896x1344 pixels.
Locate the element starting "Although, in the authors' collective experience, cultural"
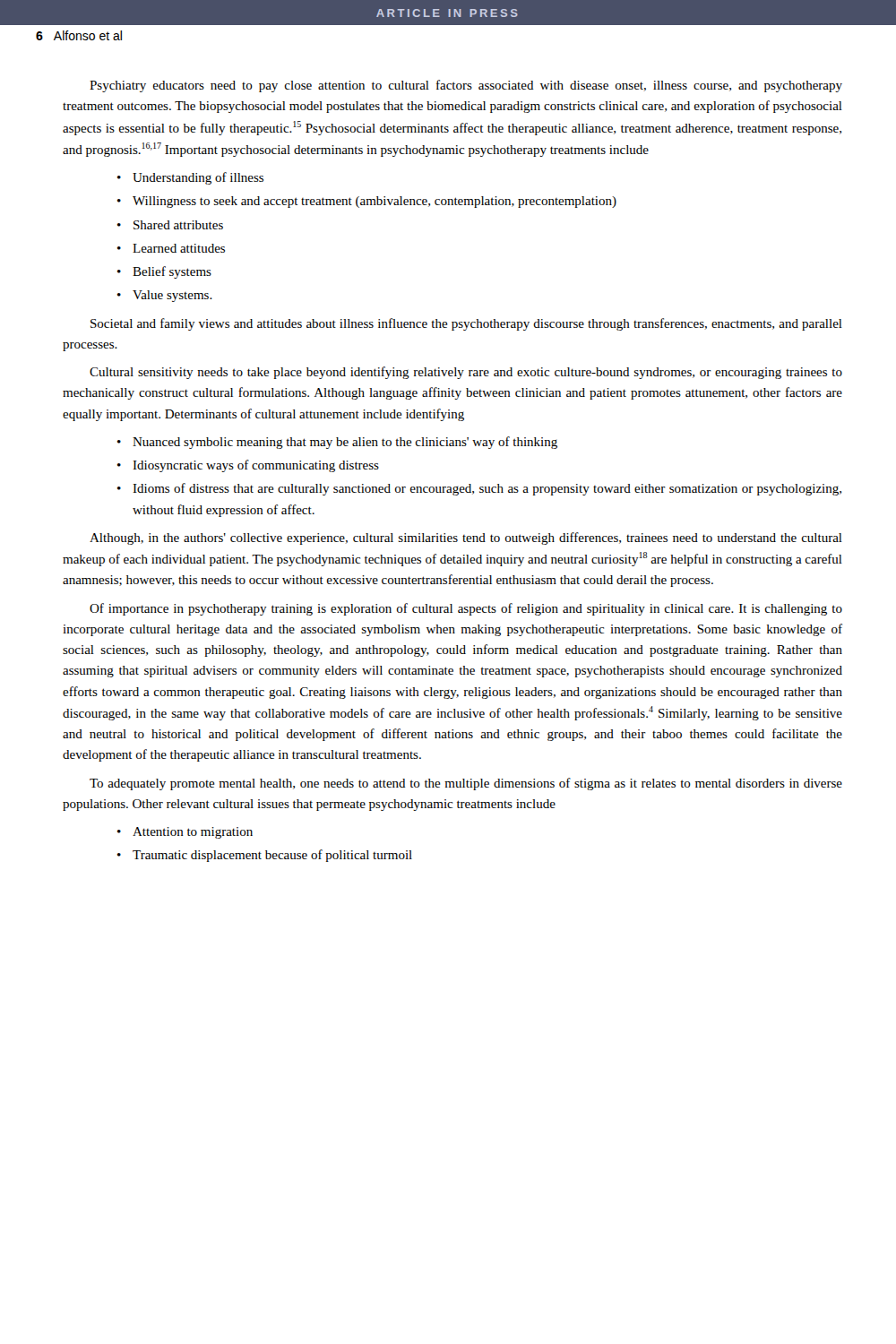pyautogui.click(x=452, y=559)
